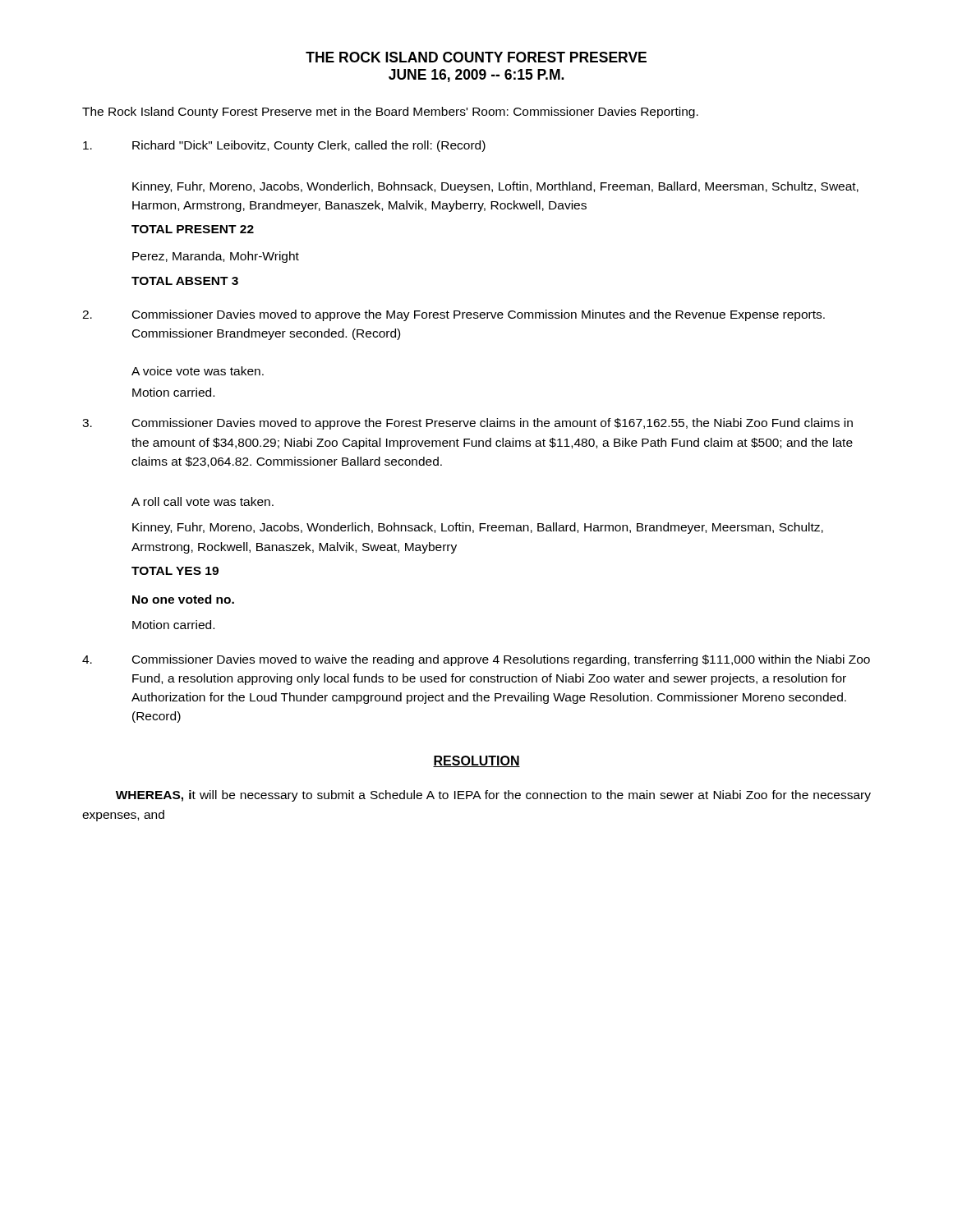
Task: Locate the region starting "The Rock Island"
Action: pyautogui.click(x=391, y=111)
